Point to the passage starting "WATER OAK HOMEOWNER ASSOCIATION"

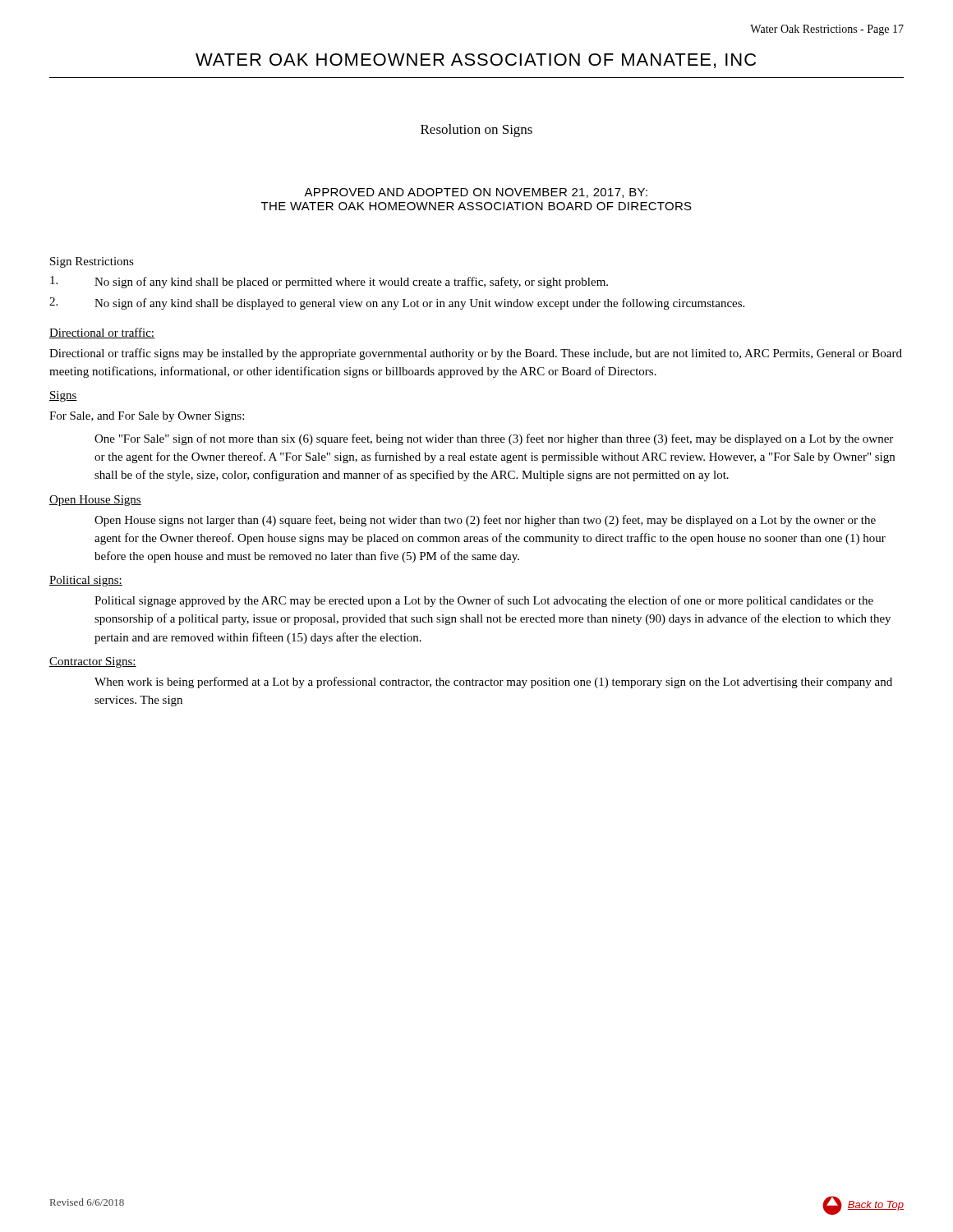coord(476,64)
